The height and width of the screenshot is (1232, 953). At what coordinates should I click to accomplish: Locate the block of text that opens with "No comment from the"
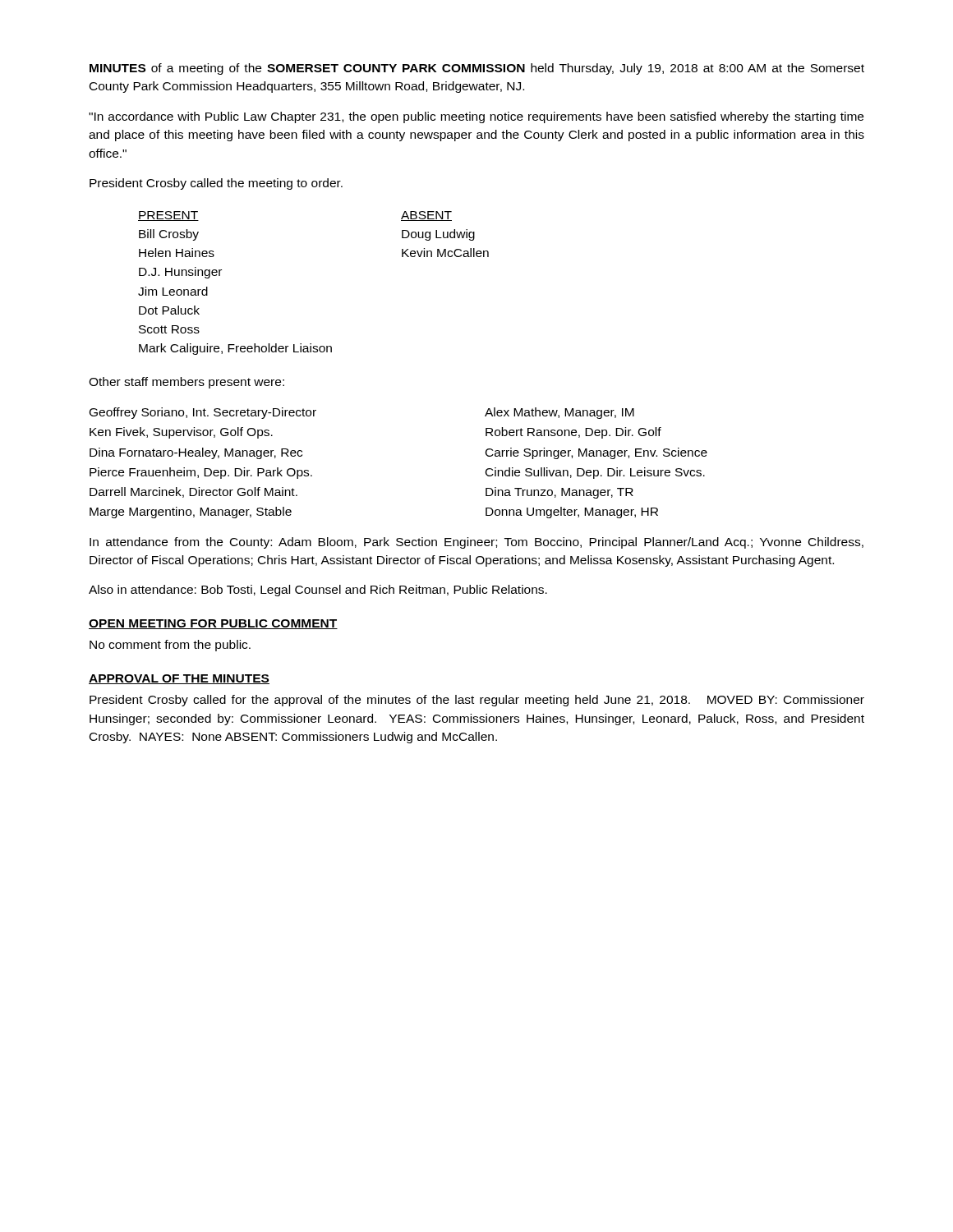click(x=170, y=646)
